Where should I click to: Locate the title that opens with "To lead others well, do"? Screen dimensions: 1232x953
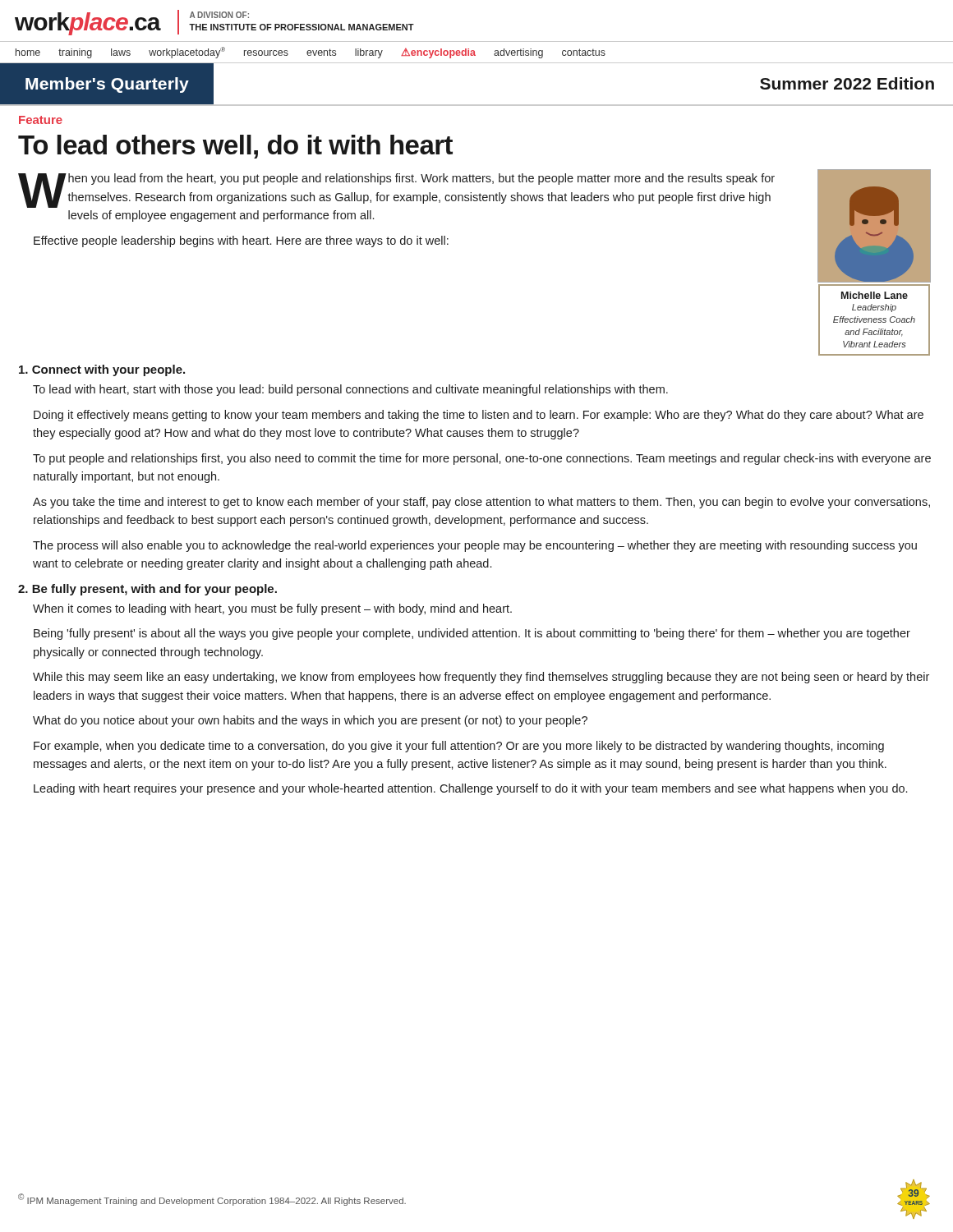(x=235, y=145)
